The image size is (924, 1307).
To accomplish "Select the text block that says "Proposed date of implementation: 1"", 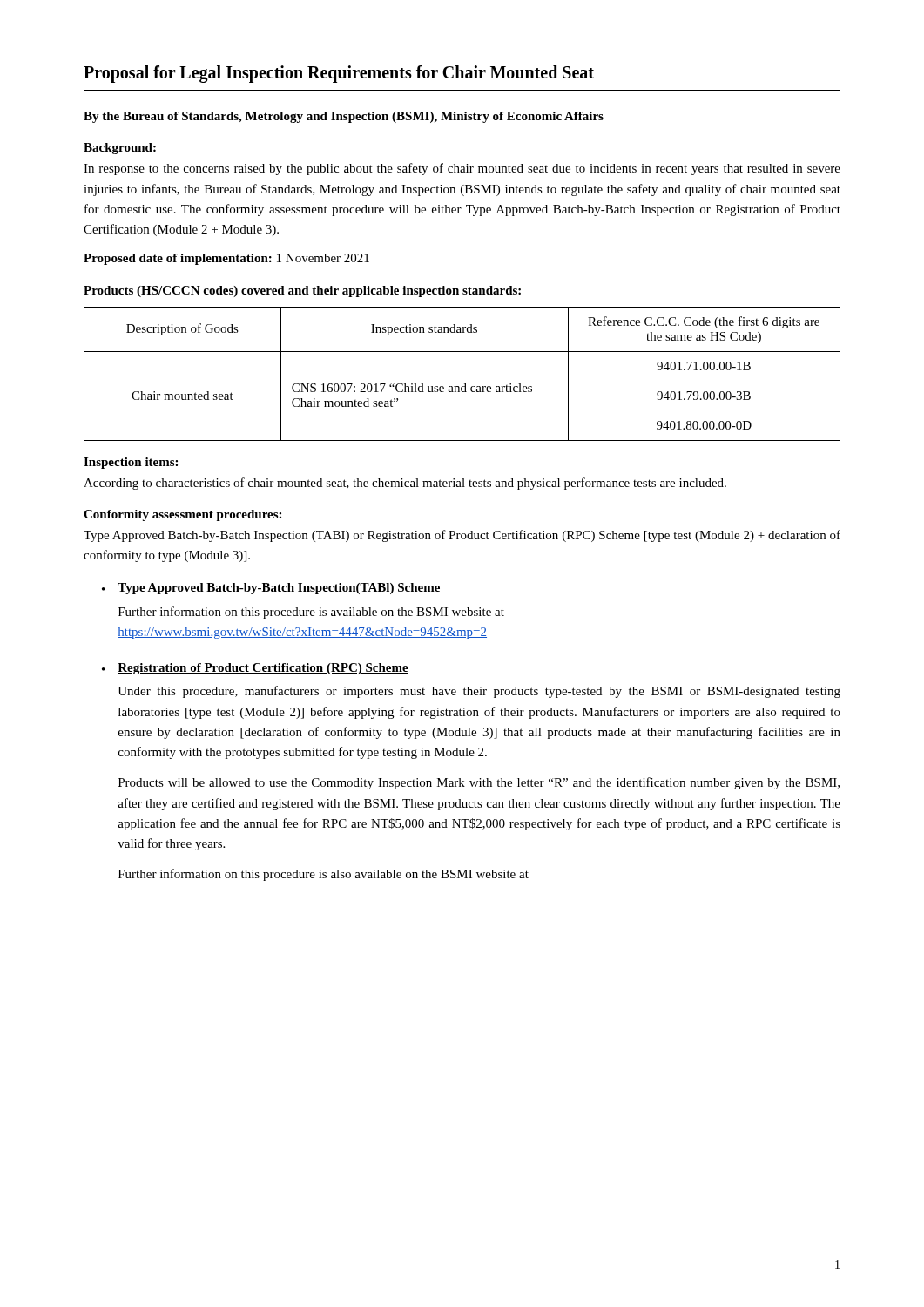I will [227, 258].
